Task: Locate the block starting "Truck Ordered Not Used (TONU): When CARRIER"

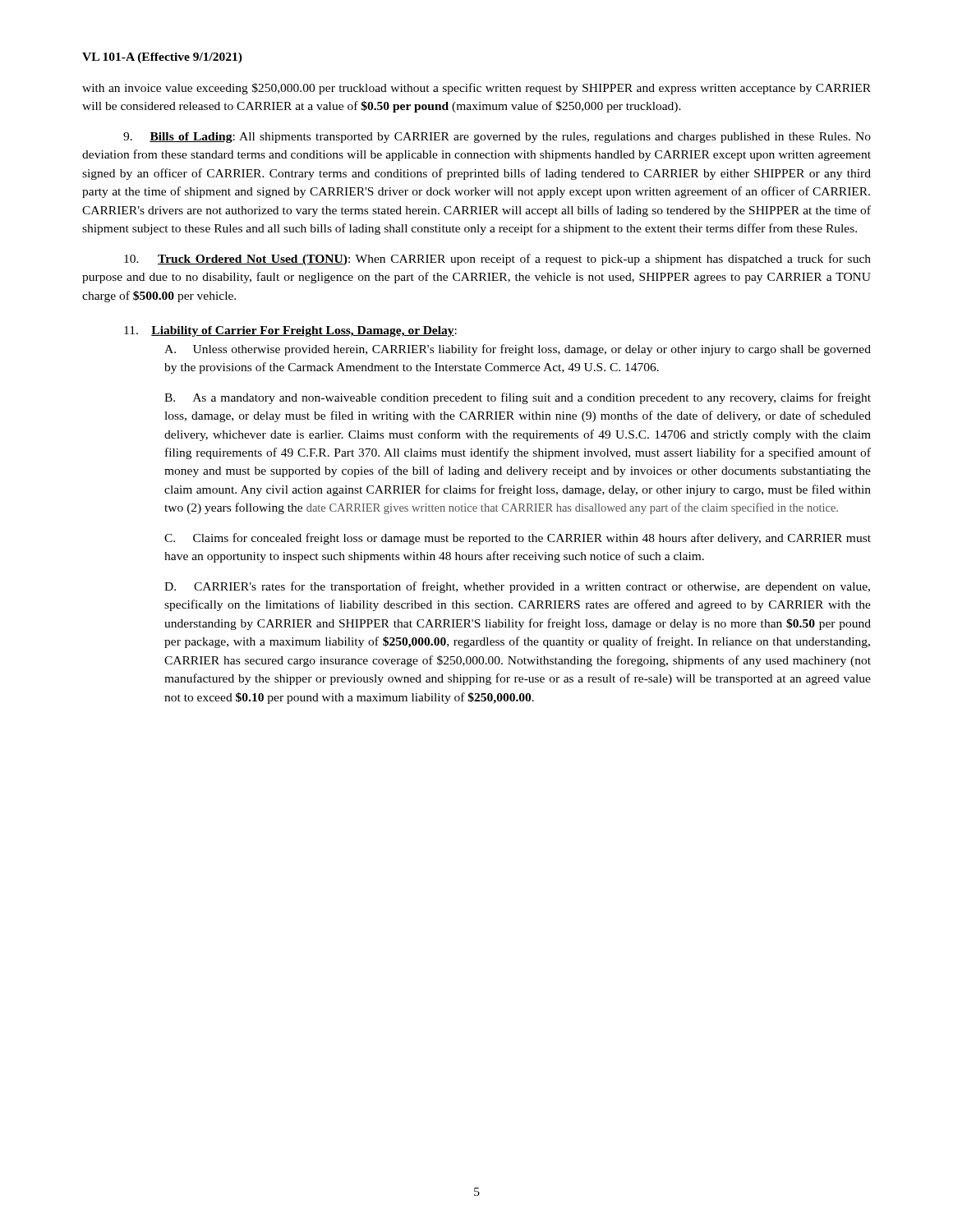Action: (x=476, y=277)
